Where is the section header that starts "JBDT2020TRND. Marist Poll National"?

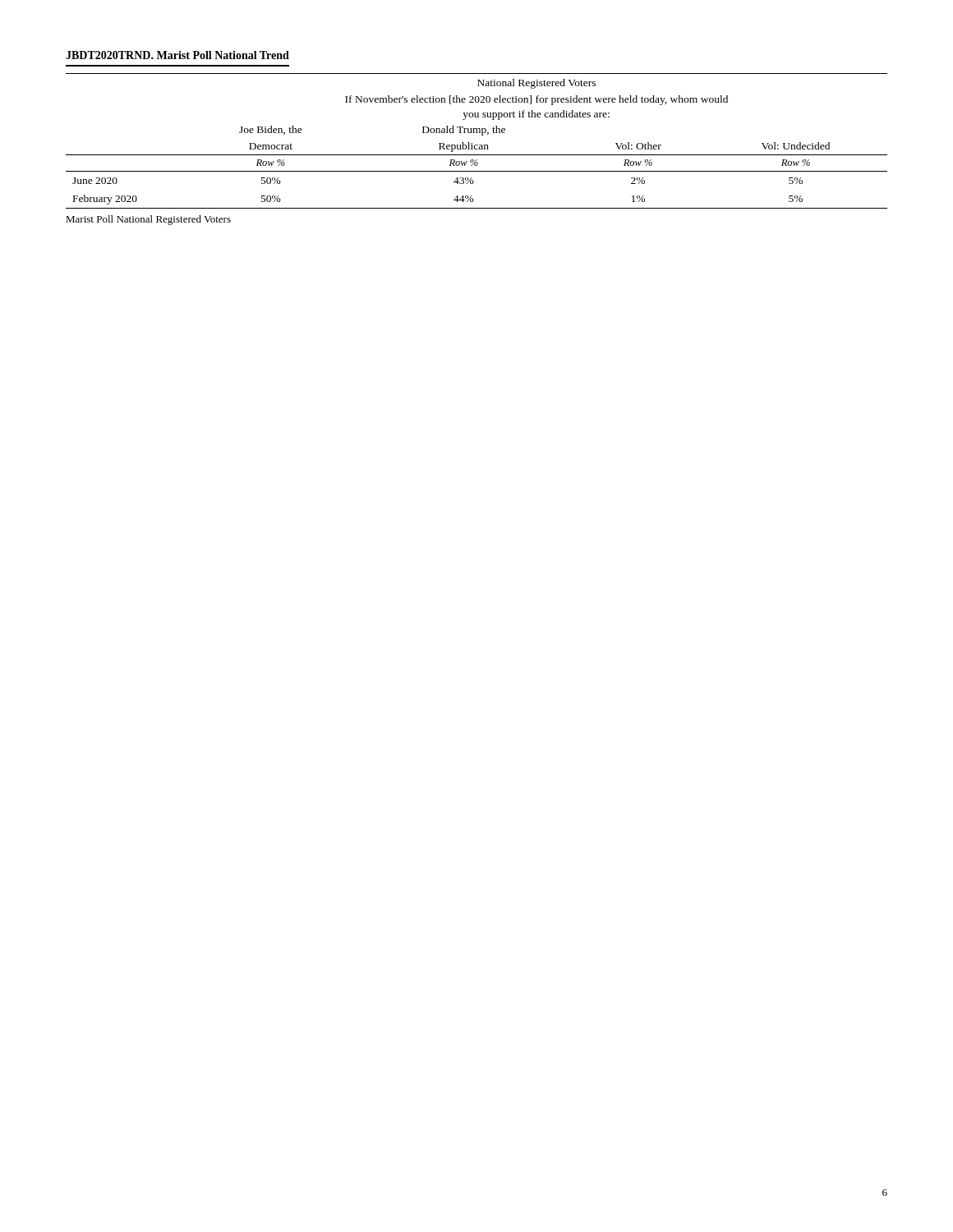pyautogui.click(x=177, y=55)
